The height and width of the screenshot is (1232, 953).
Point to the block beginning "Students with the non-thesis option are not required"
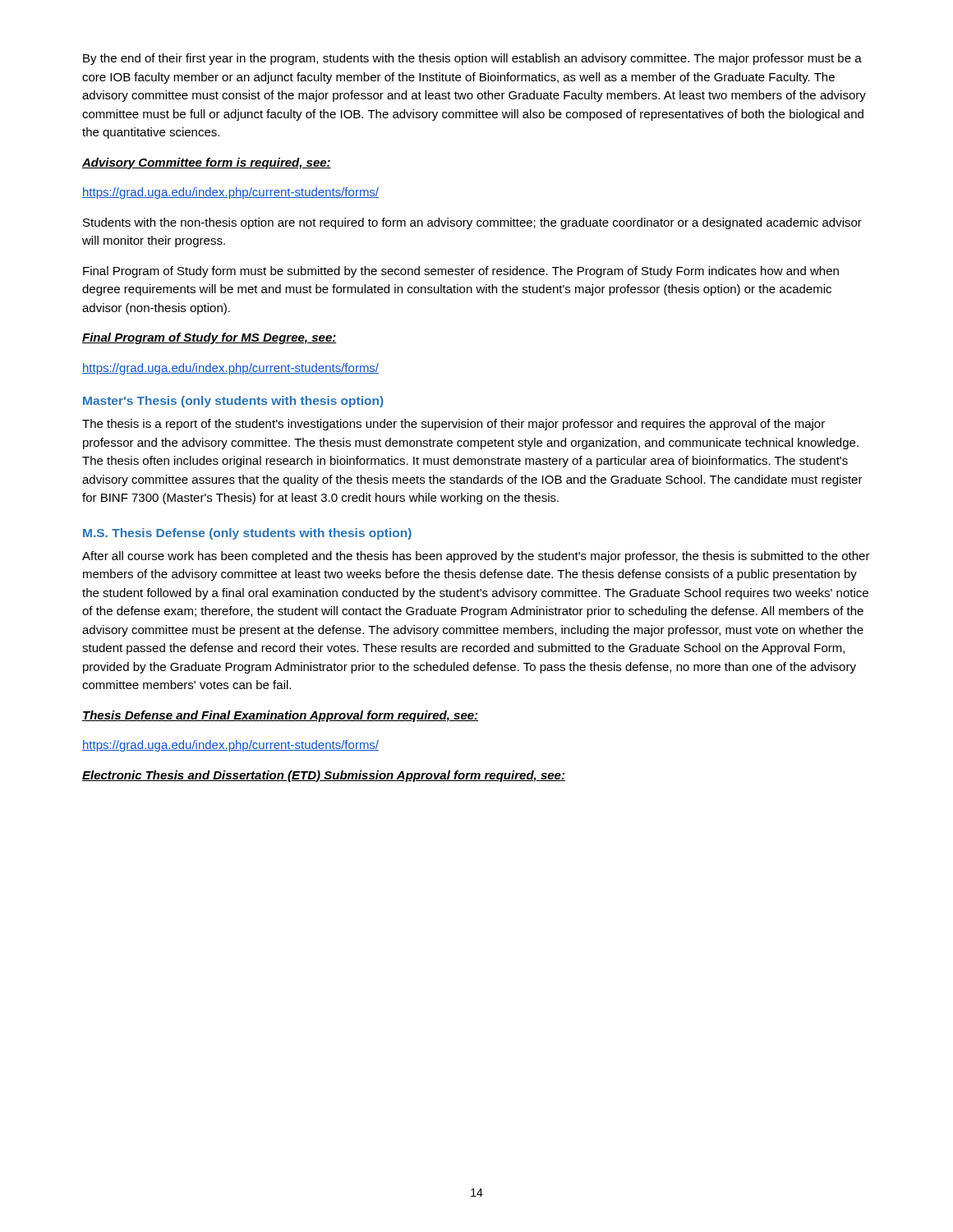(x=472, y=231)
